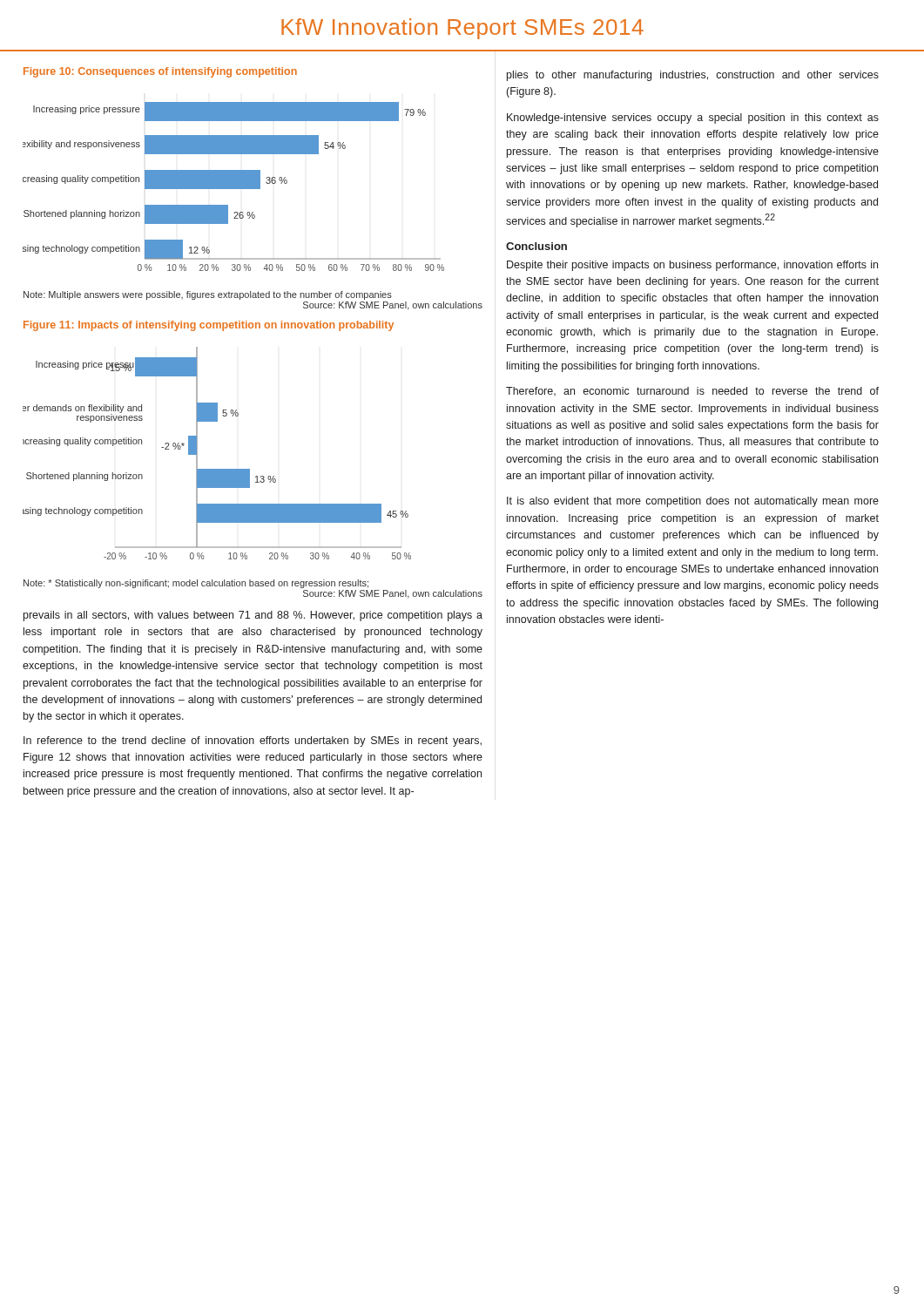This screenshot has width=924, height=1307.
Task: Click on the text block containing "Despite their positive impacts"
Action: pos(692,315)
